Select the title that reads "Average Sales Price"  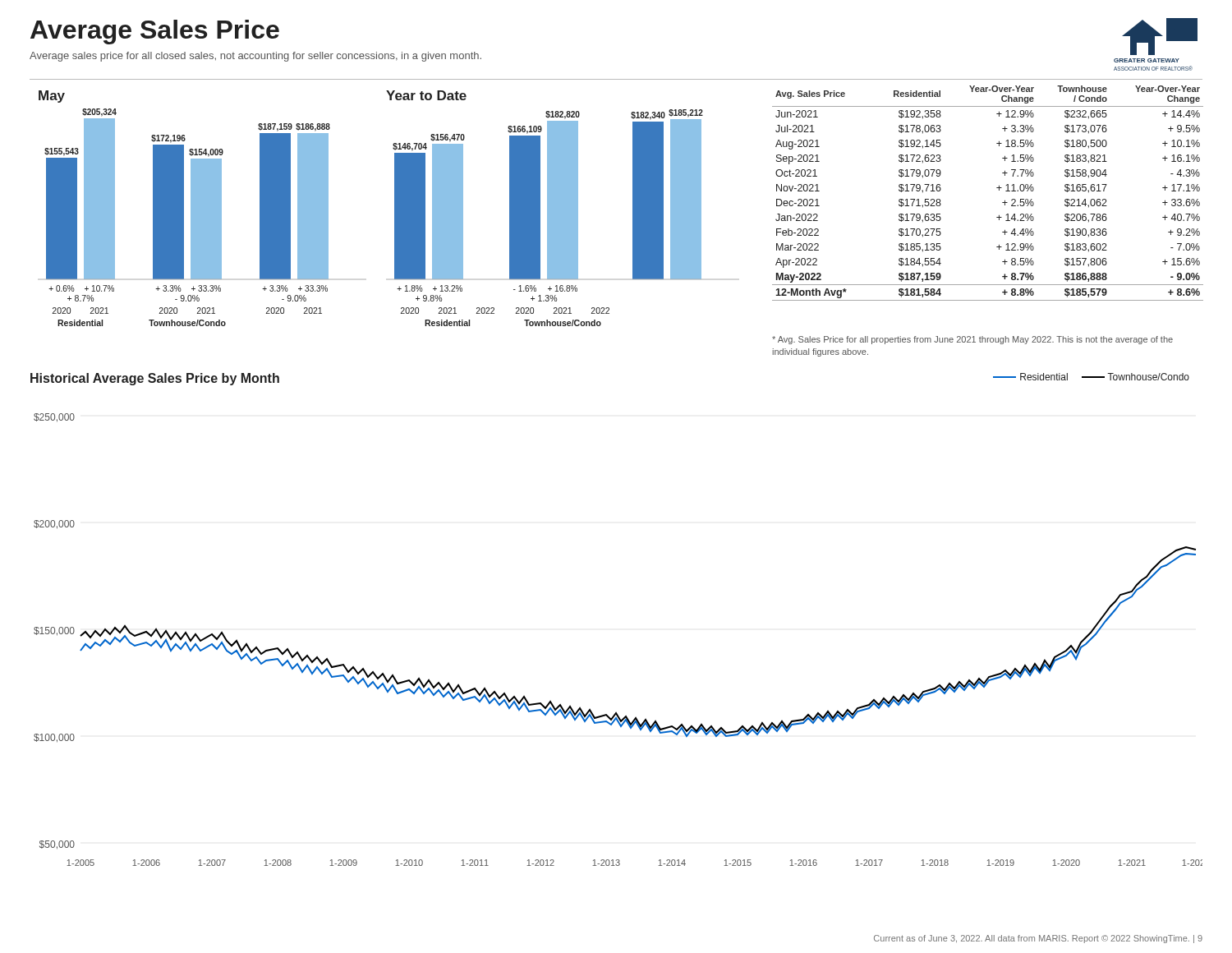pos(155,30)
